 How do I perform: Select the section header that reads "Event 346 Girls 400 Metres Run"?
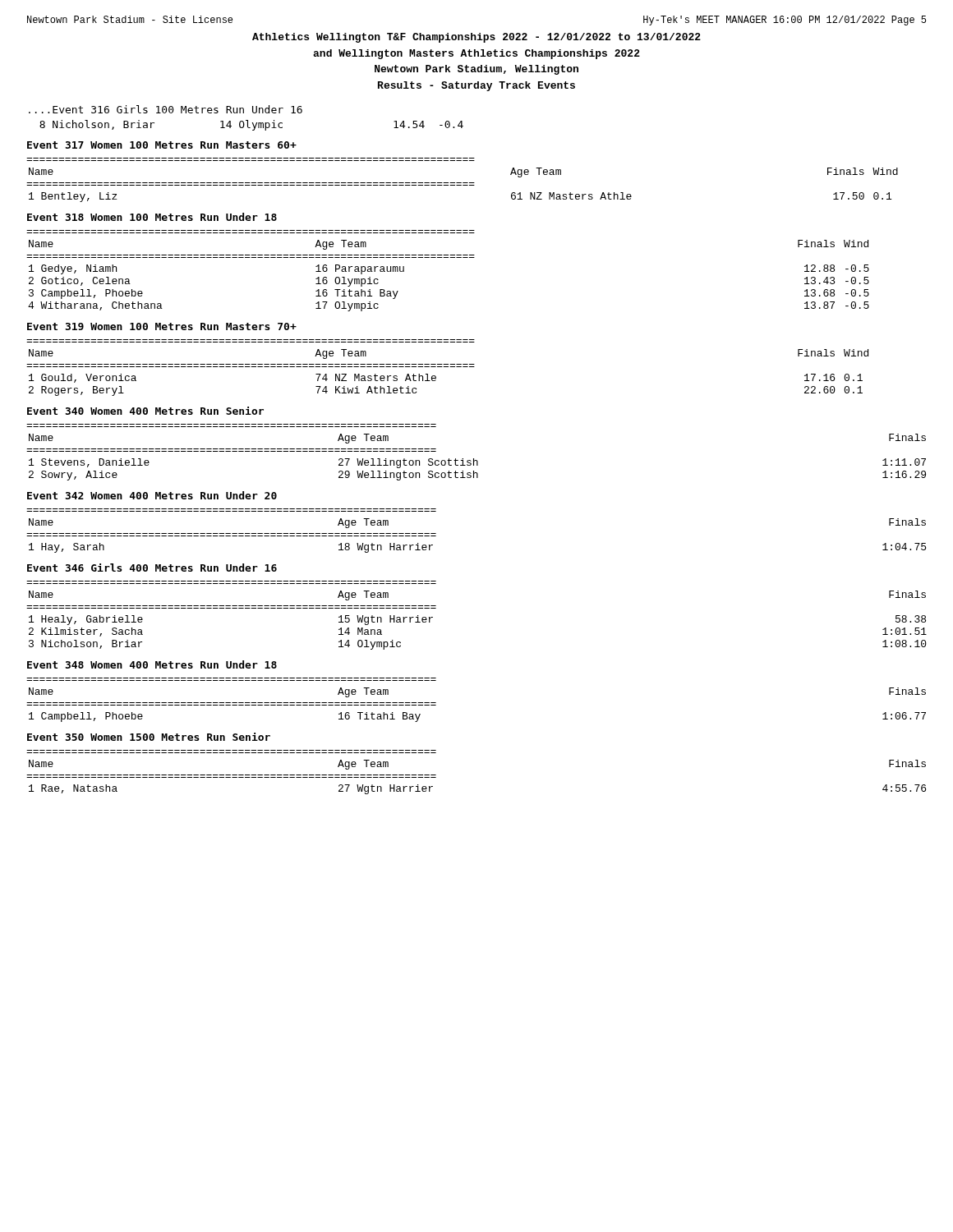click(152, 568)
